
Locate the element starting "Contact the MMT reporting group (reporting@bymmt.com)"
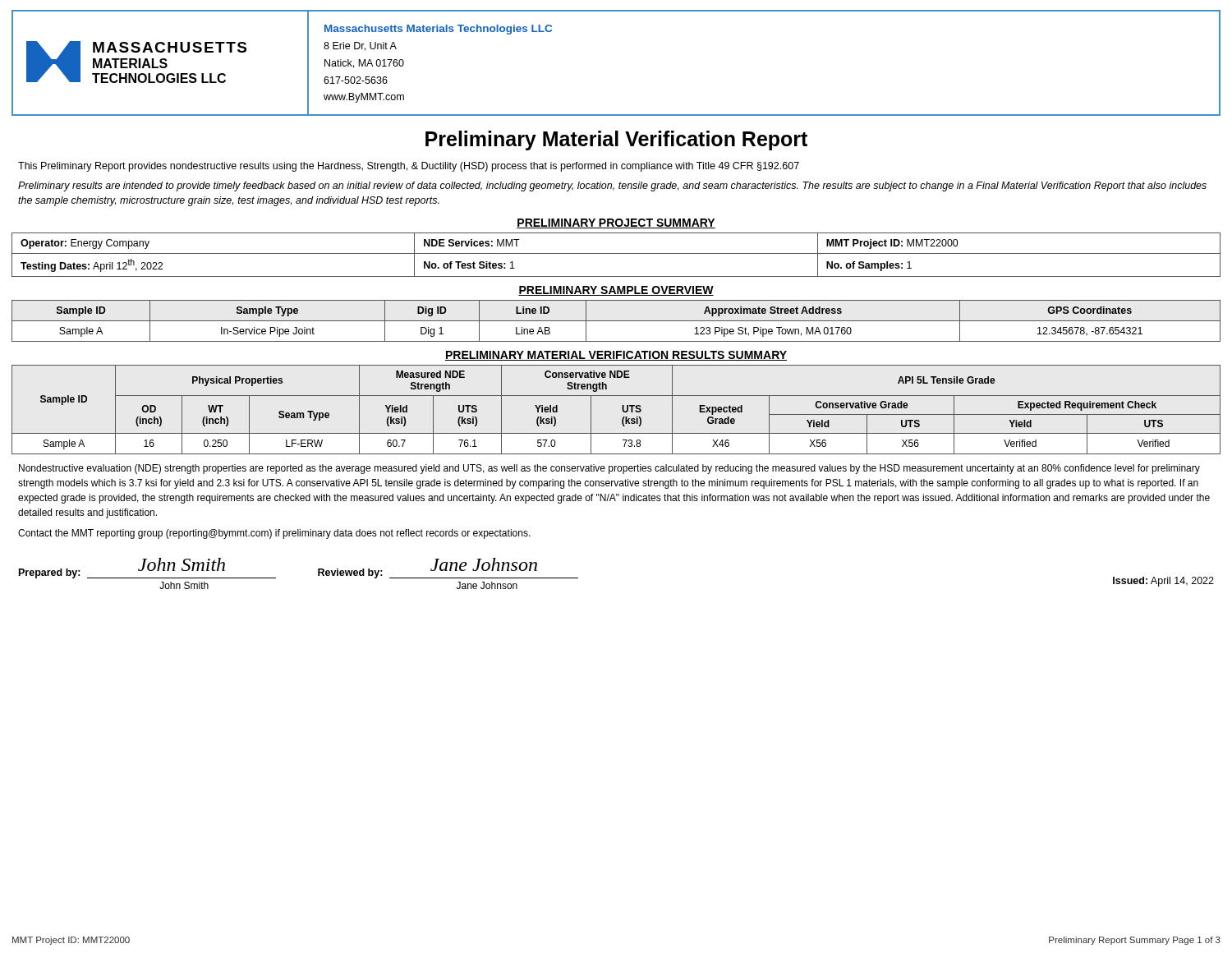pyautogui.click(x=274, y=533)
